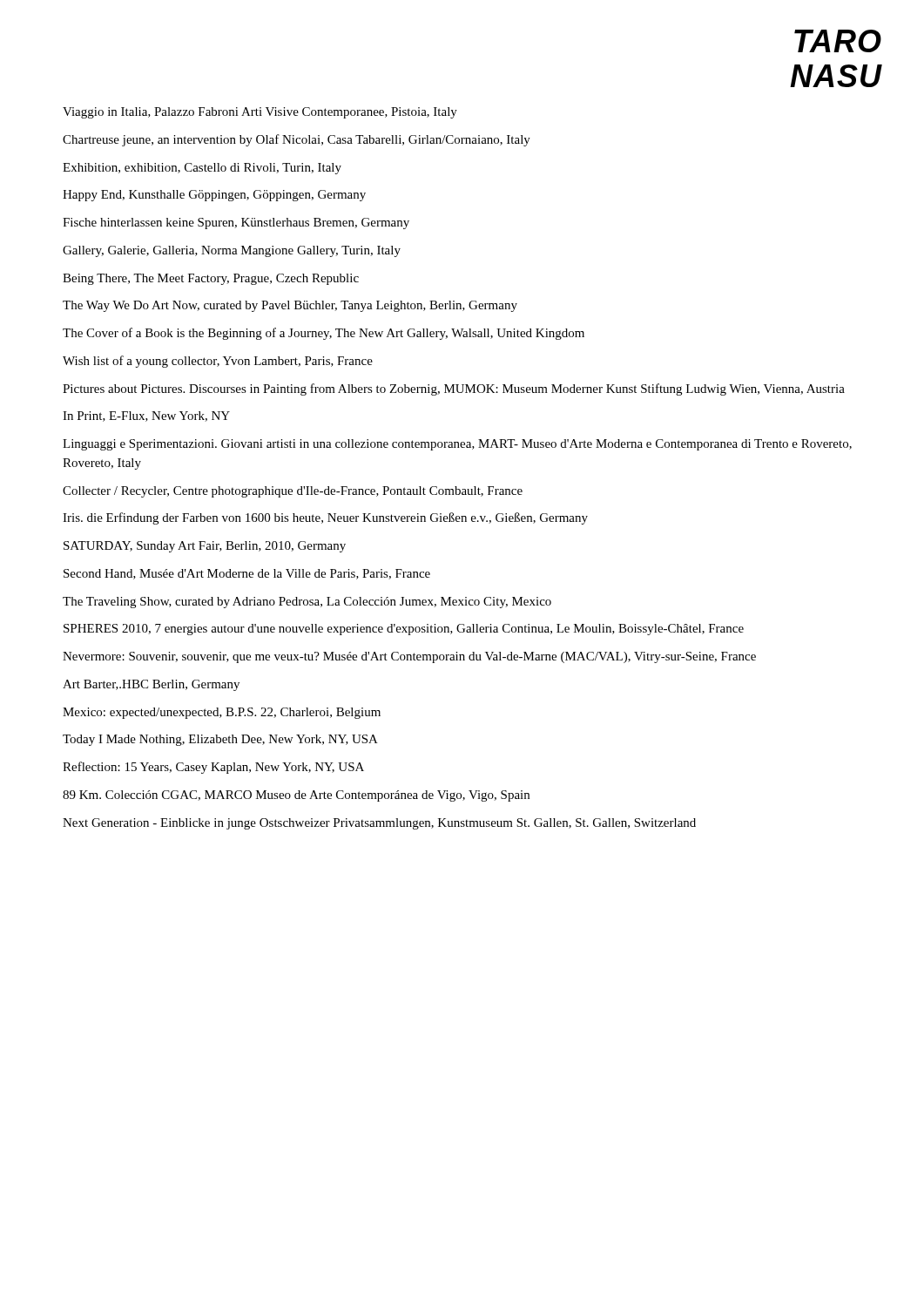Find the block on this page that starts "Pictures about Pictures. Discourses in Painting from"
This screenshot has height=1307, width=924.
(454, 388)
